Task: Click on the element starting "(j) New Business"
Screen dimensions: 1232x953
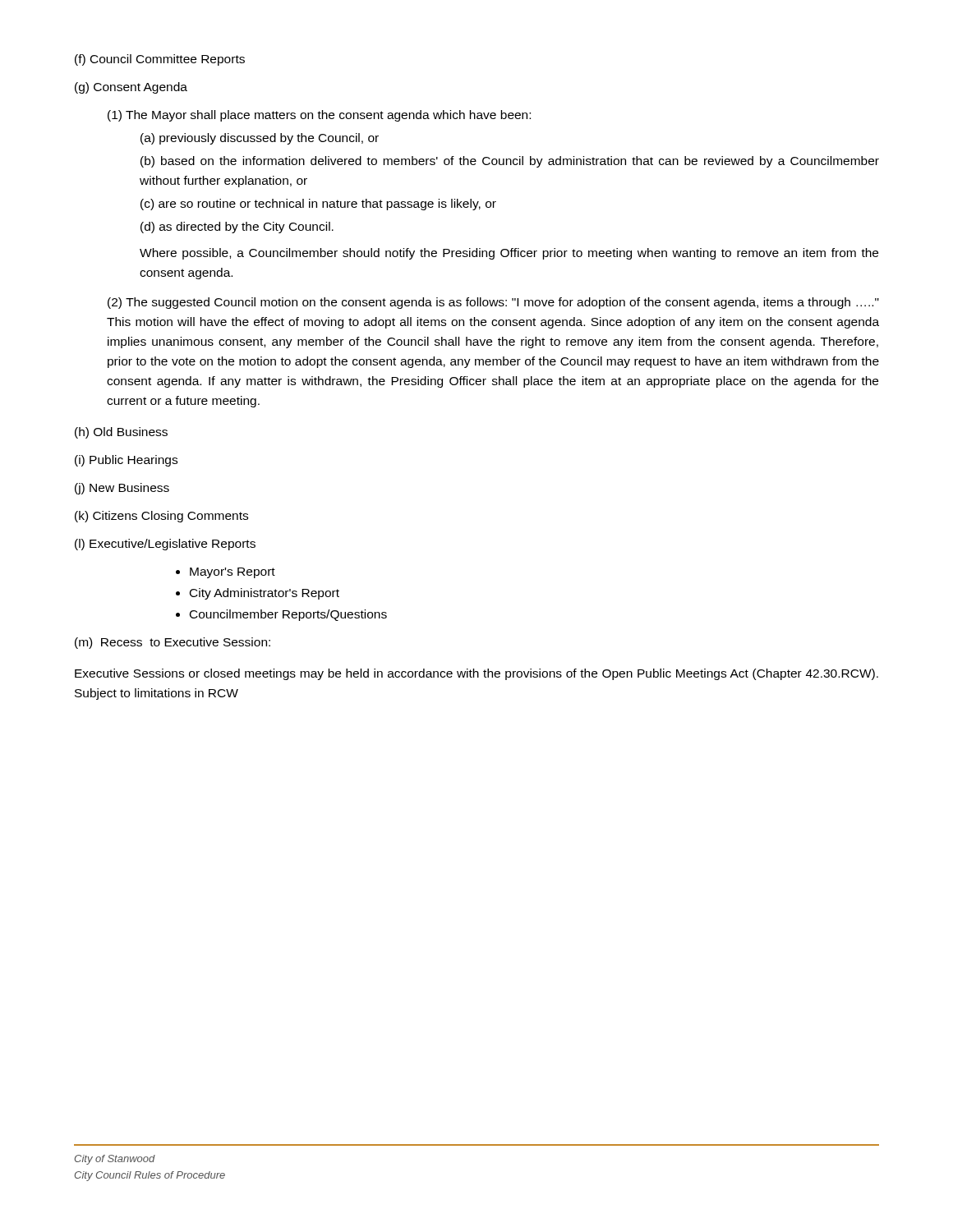Action: click(x=122, y=488)
